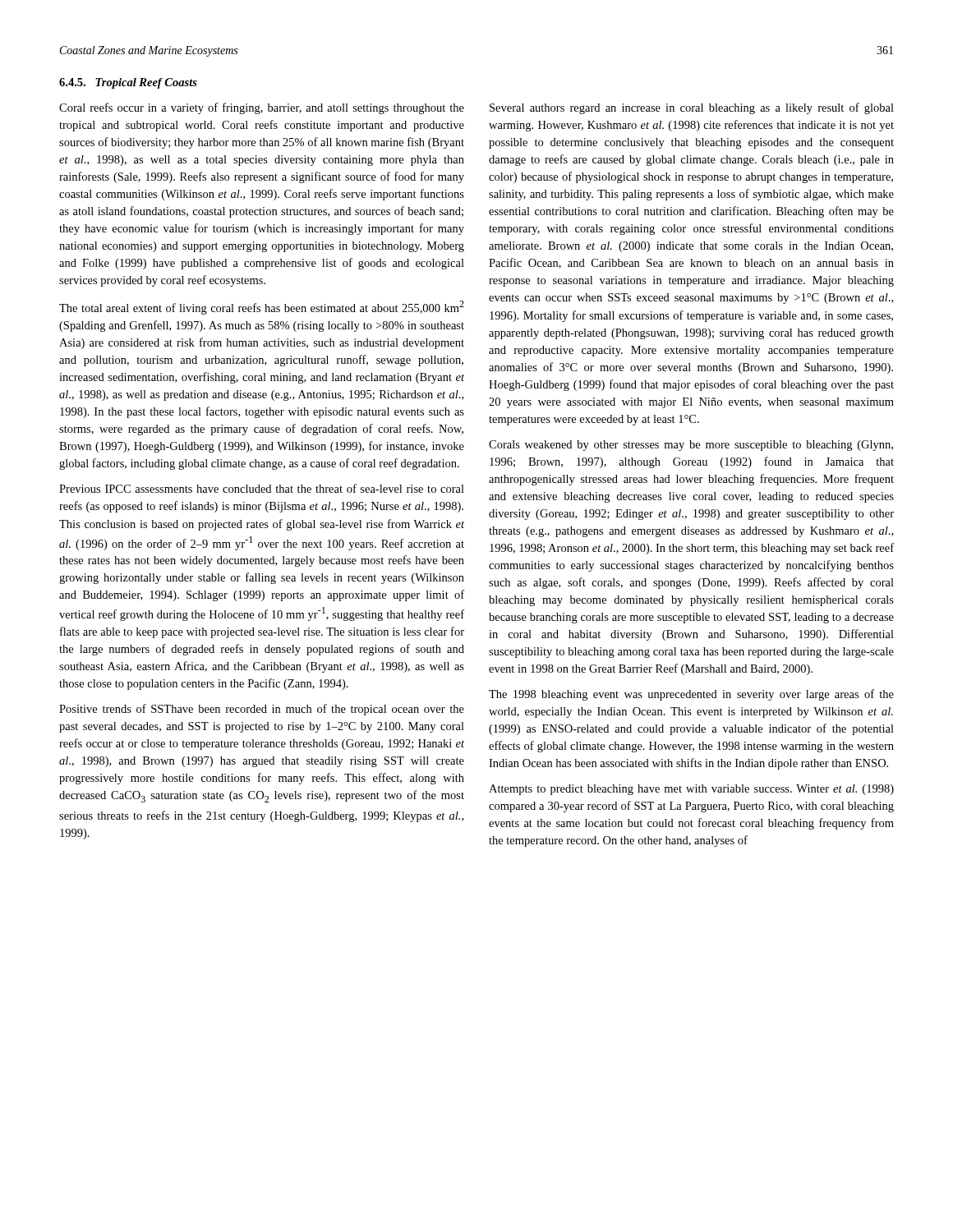
Task: Where is the passage that starts "Corals weakened by other stresses may"?
Action: [x=691, y=557]
